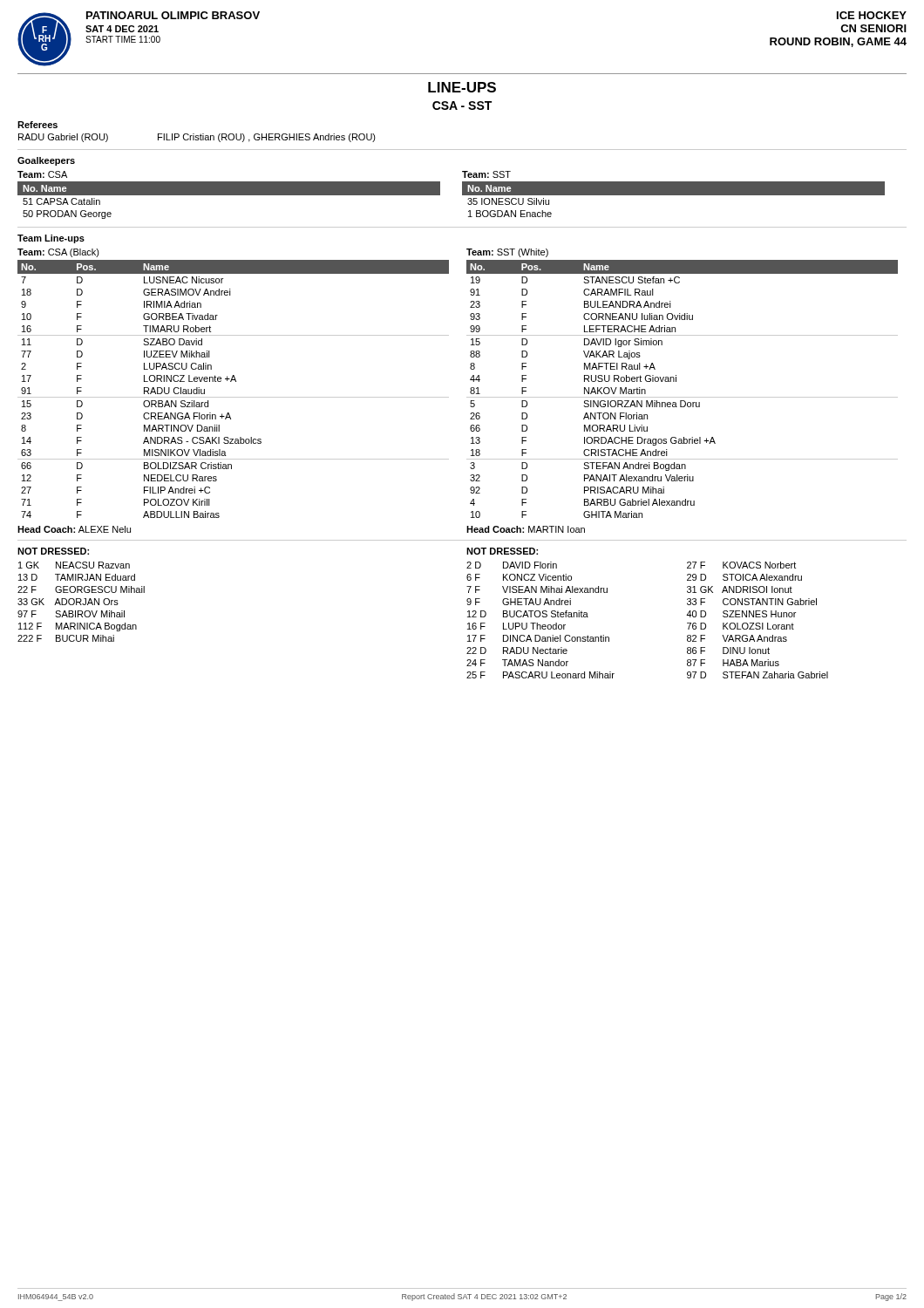The width and height of the screenshot is (924, 1308).
Task: Where is the passage that starts "2 D DAVID"?
Action: (x=512, y=565)
